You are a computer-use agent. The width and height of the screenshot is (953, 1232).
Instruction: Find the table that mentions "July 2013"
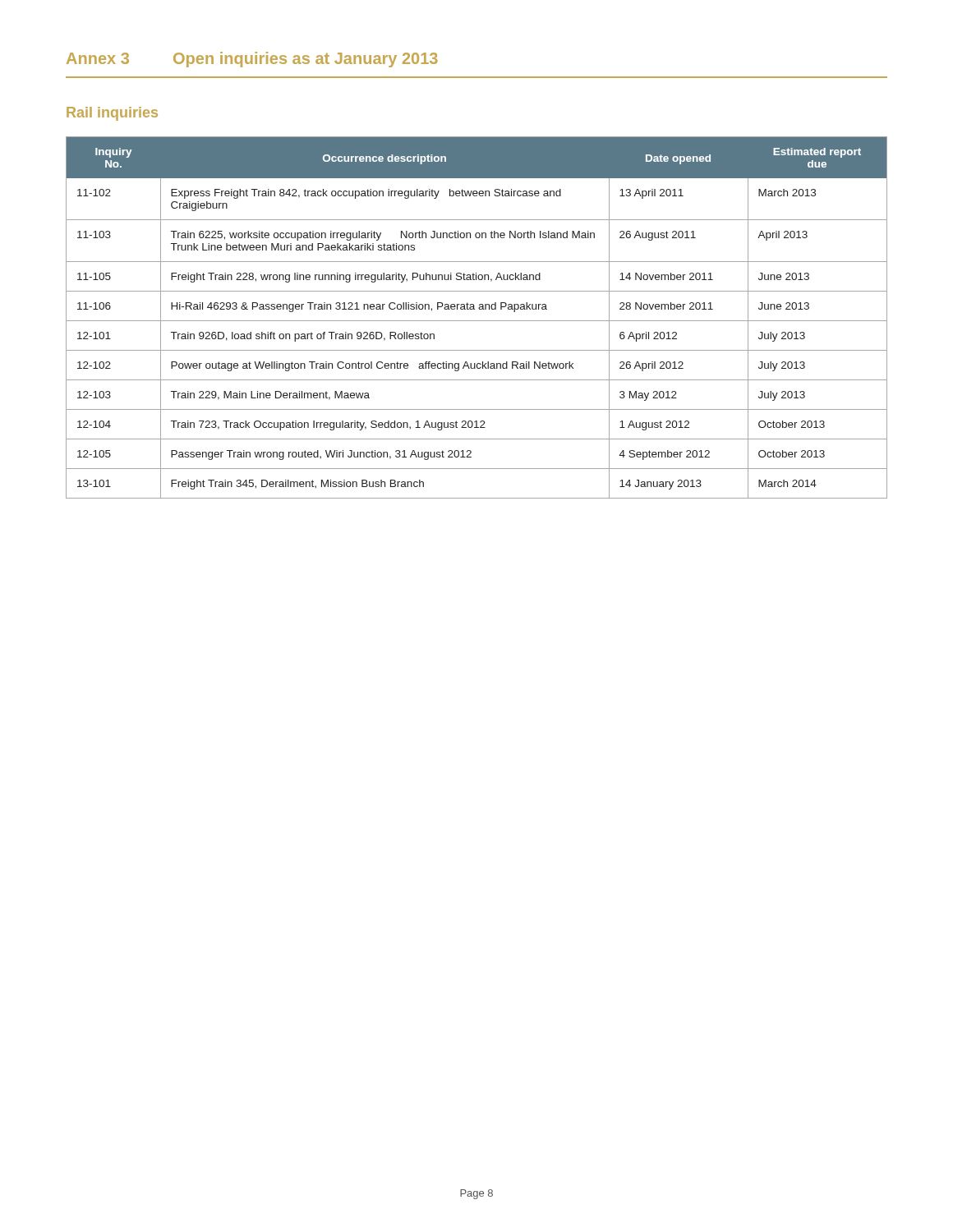tap(476, 317)
